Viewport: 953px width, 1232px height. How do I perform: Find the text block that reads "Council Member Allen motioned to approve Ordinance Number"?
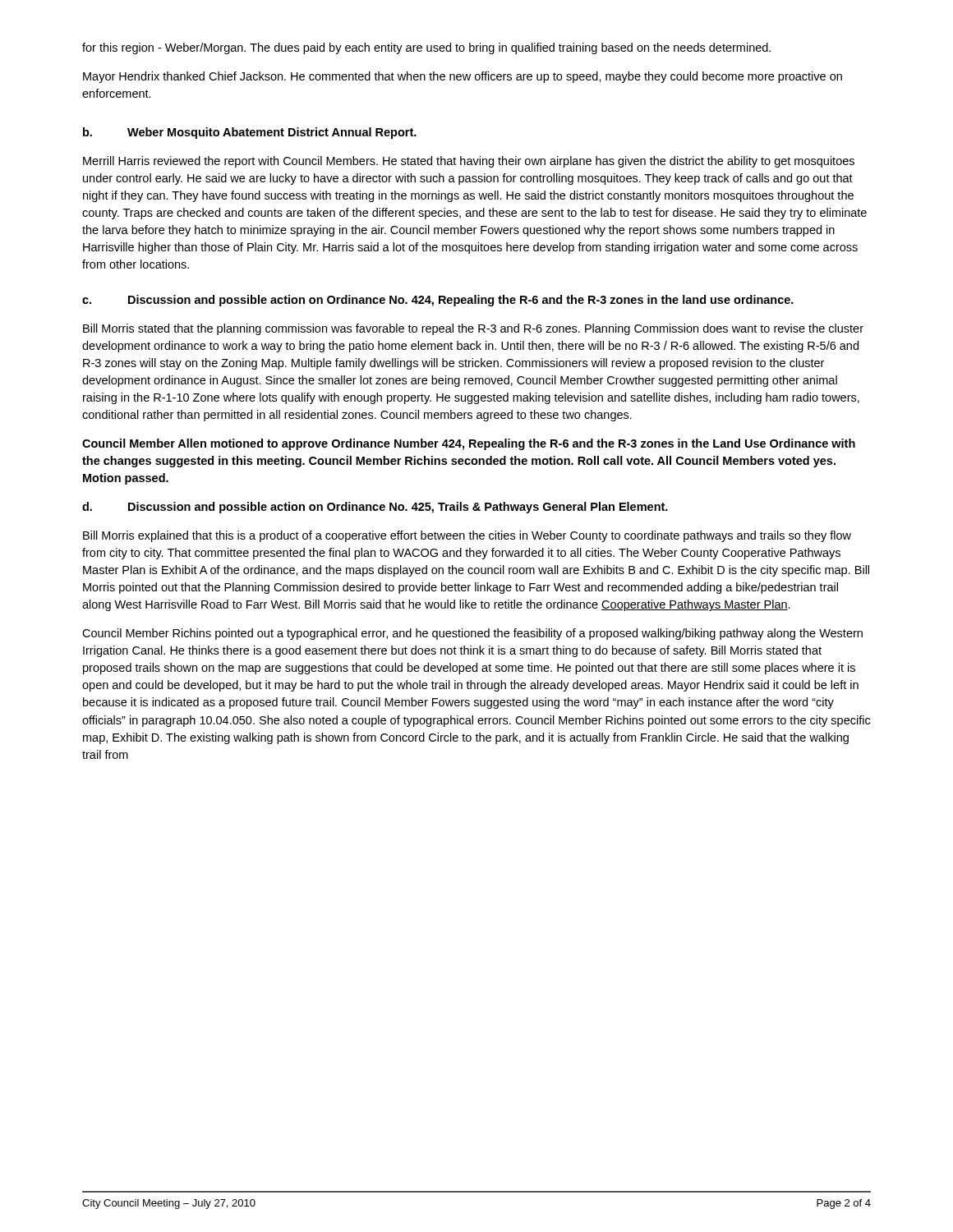(469, 461)
